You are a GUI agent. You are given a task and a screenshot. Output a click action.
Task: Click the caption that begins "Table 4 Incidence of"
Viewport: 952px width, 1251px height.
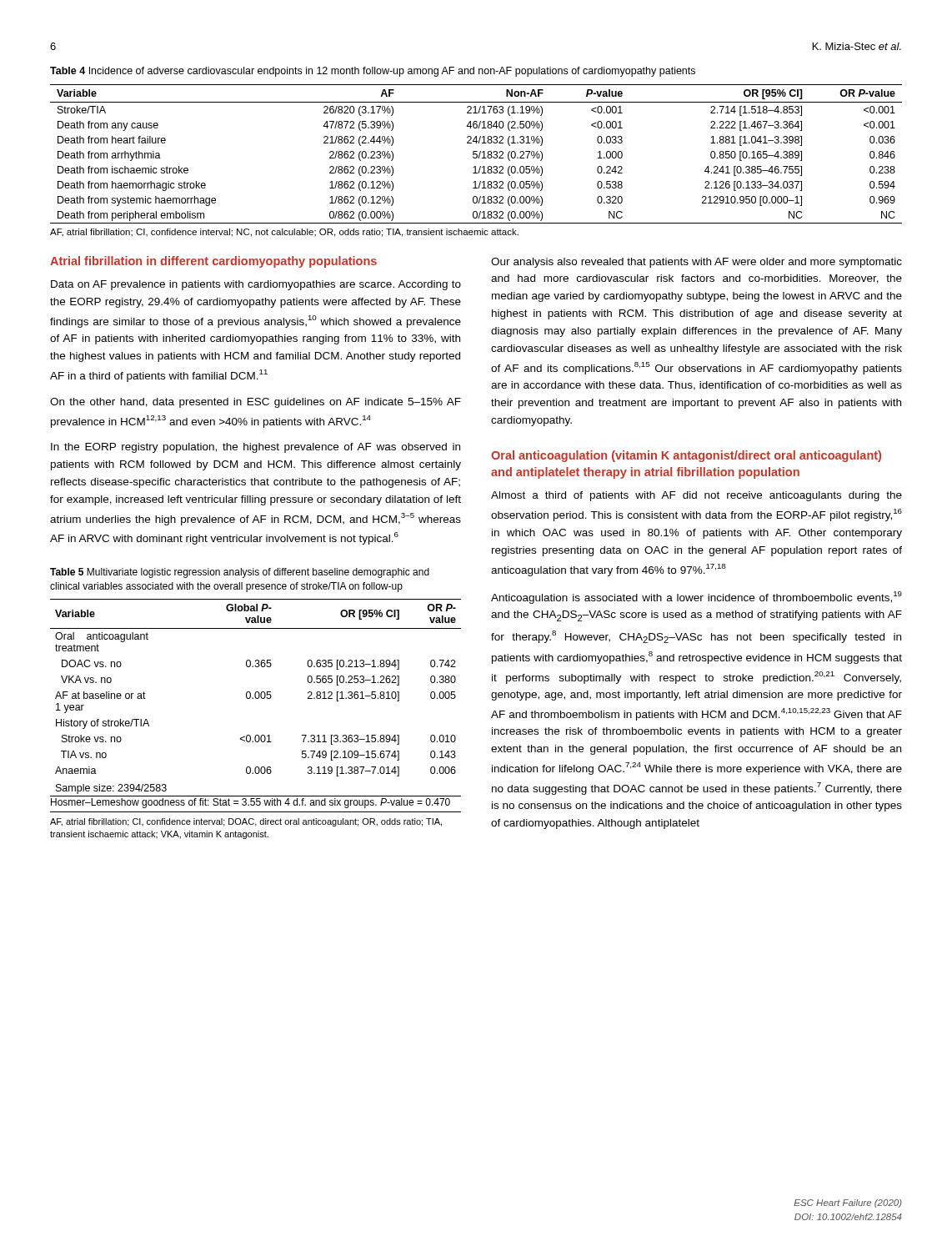tap(373, 71)
